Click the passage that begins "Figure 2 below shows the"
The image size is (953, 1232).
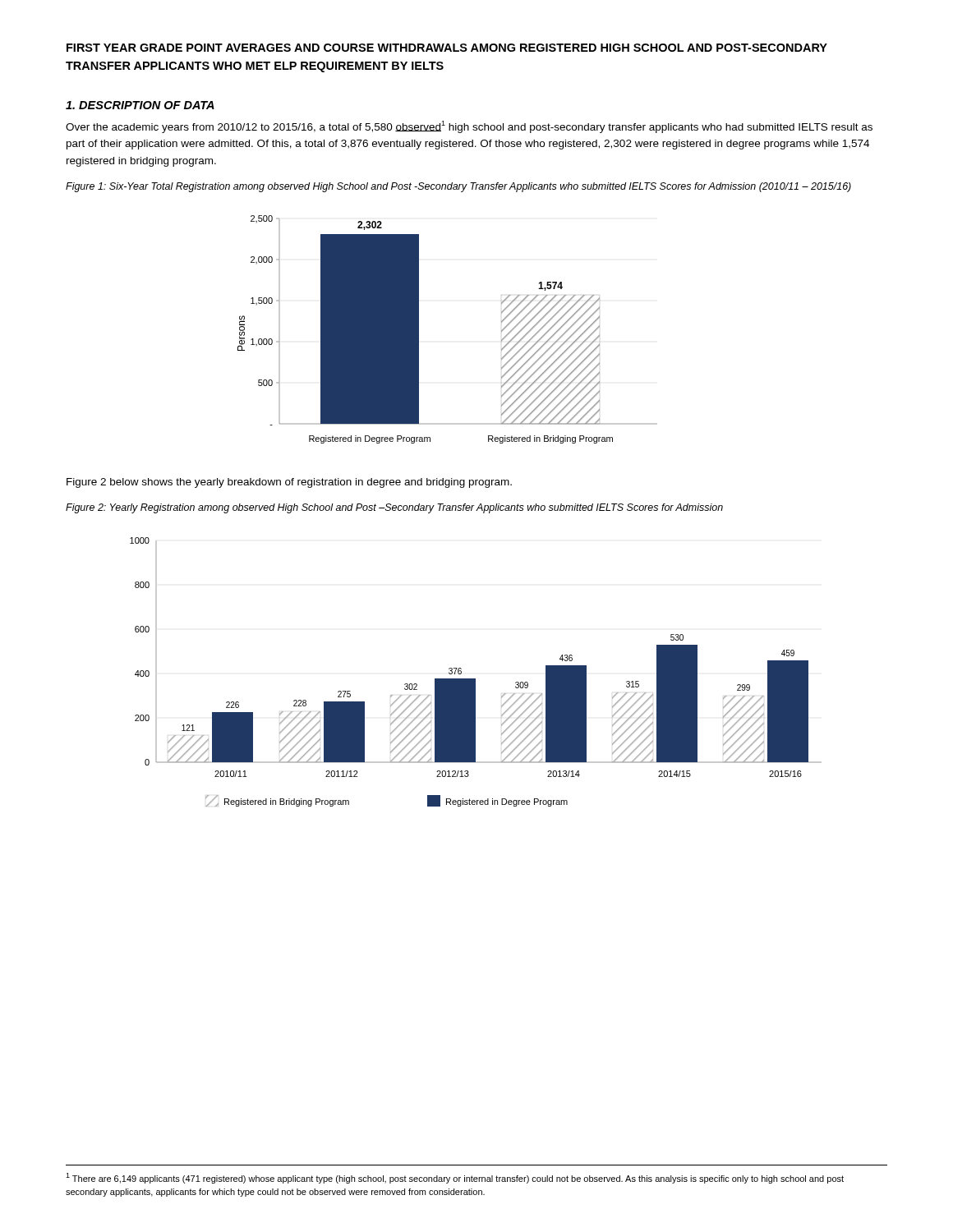[289, 482]
